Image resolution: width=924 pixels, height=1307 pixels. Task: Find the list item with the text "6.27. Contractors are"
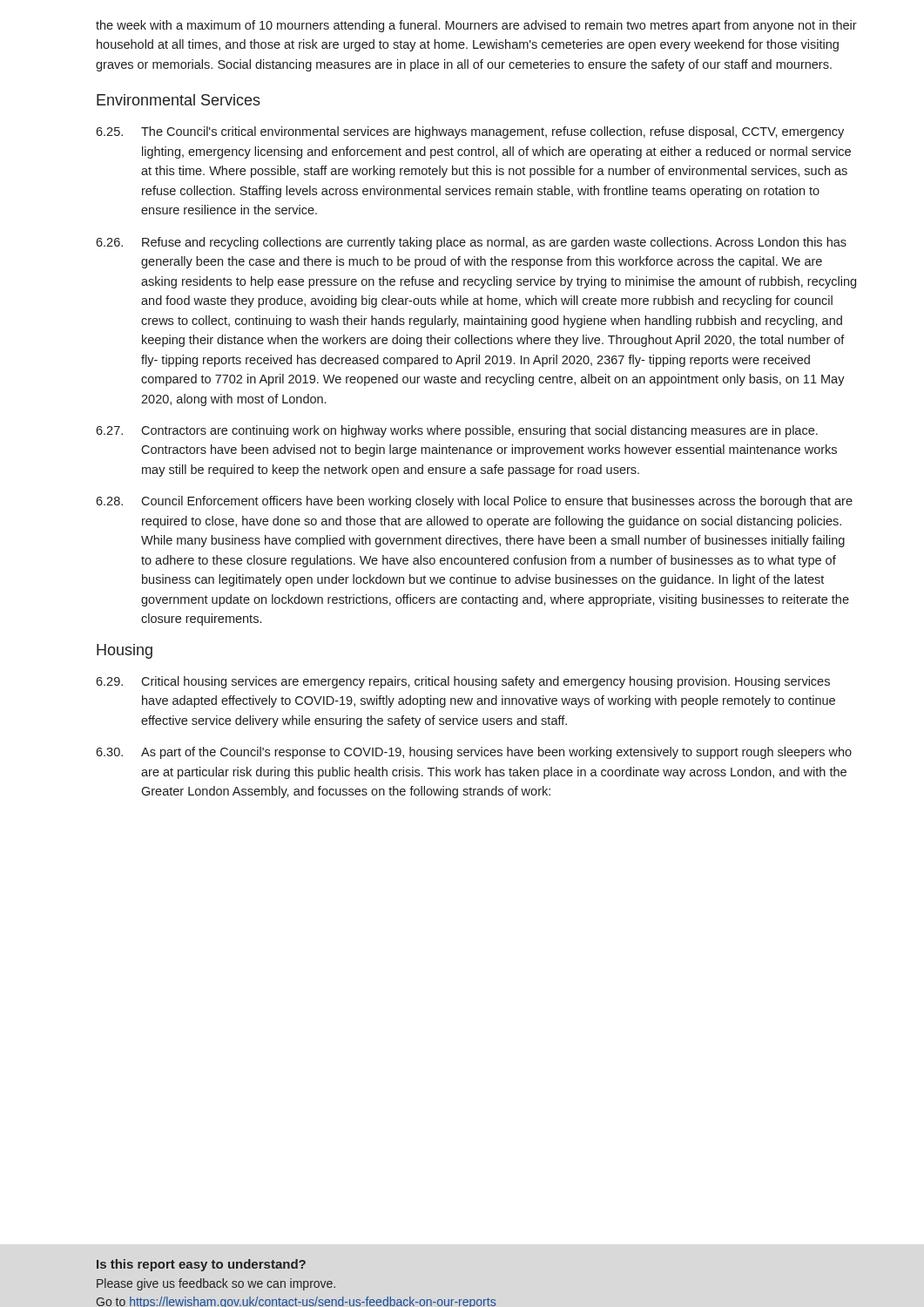477,450
